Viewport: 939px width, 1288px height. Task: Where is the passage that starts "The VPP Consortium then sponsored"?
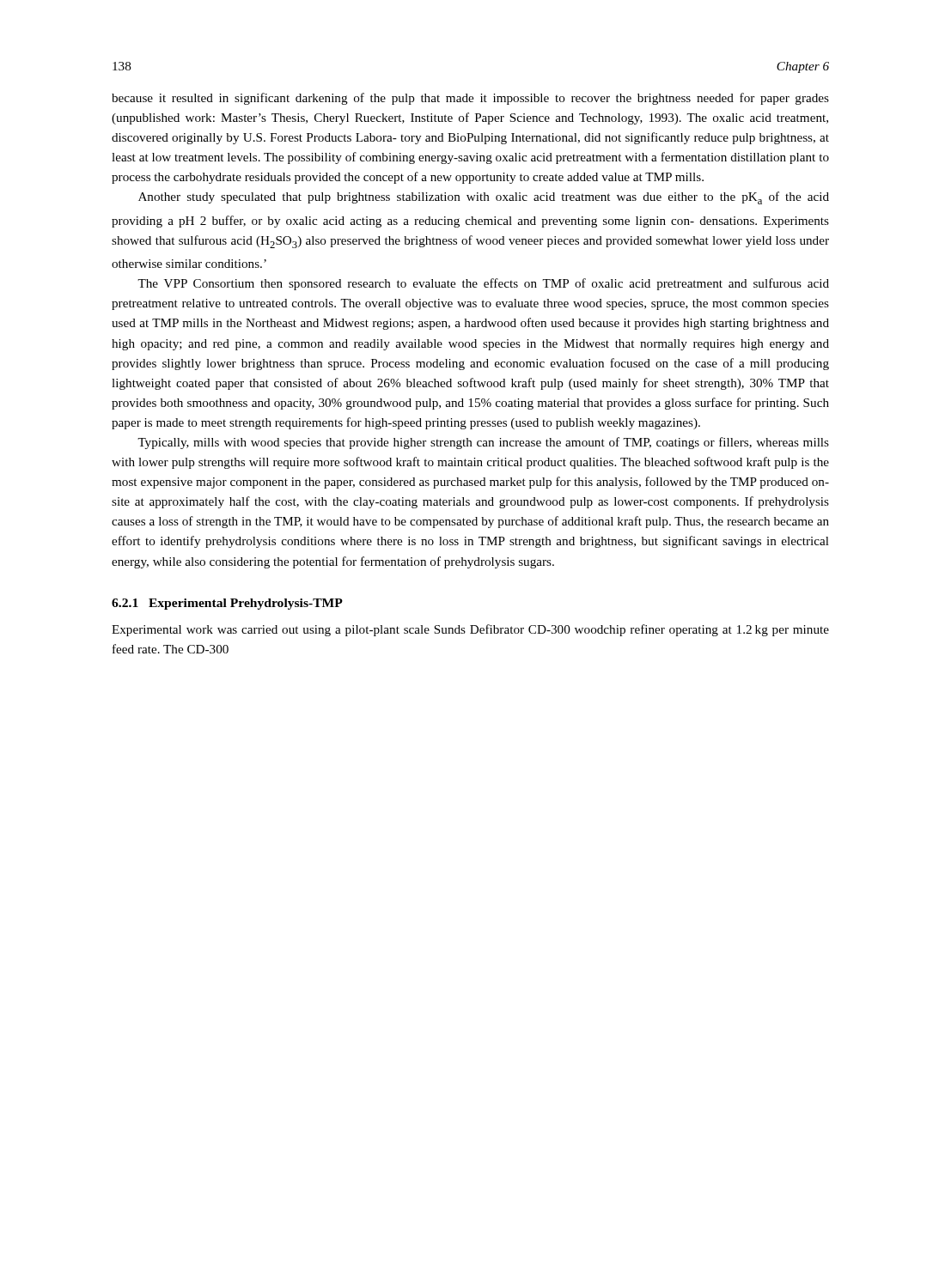(470, 353)
